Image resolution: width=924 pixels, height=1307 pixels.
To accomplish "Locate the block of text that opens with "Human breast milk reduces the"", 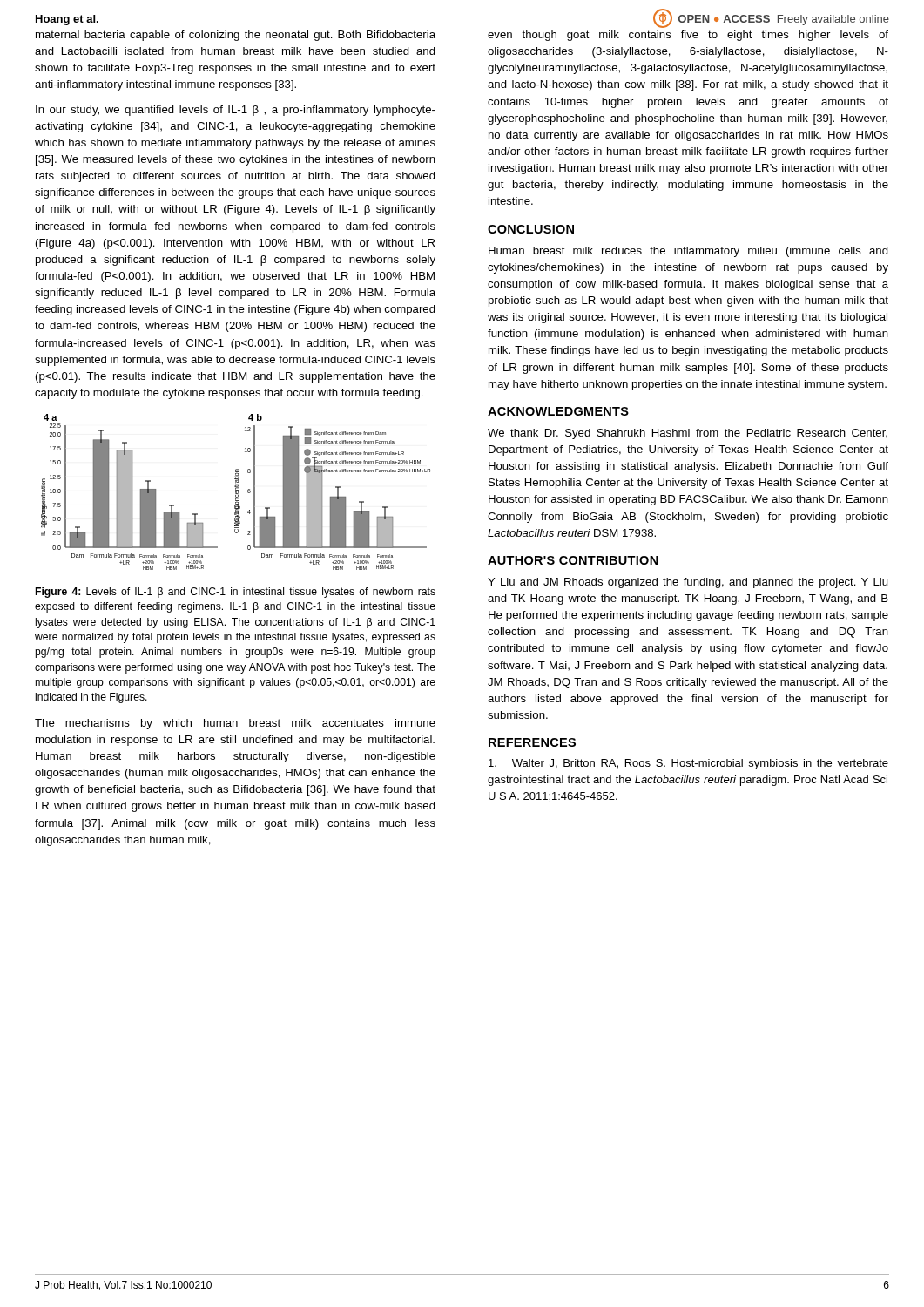I will [688, 317].
